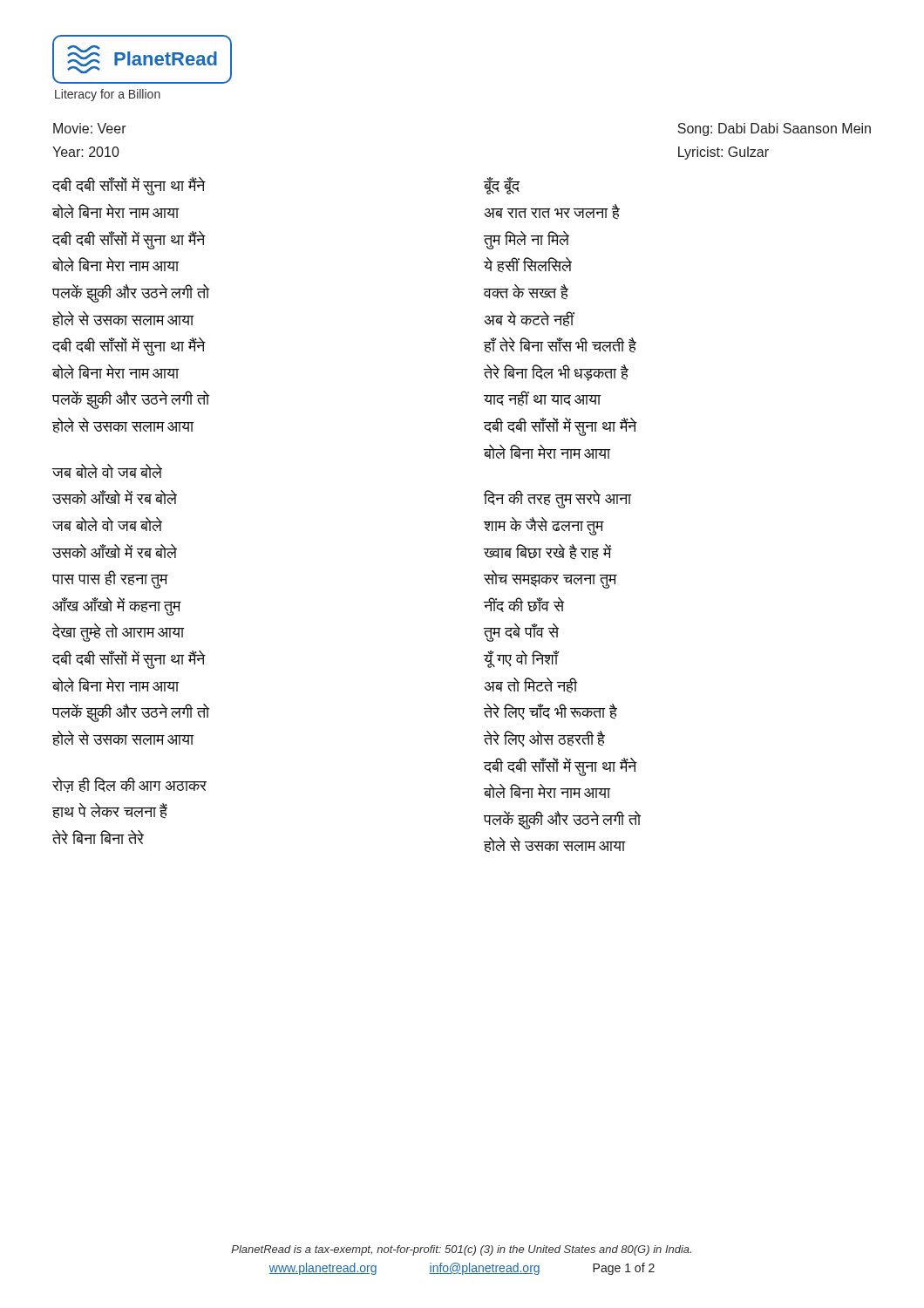Click on the element starting "दबी दबी साँसों में सुना था"

129,186
